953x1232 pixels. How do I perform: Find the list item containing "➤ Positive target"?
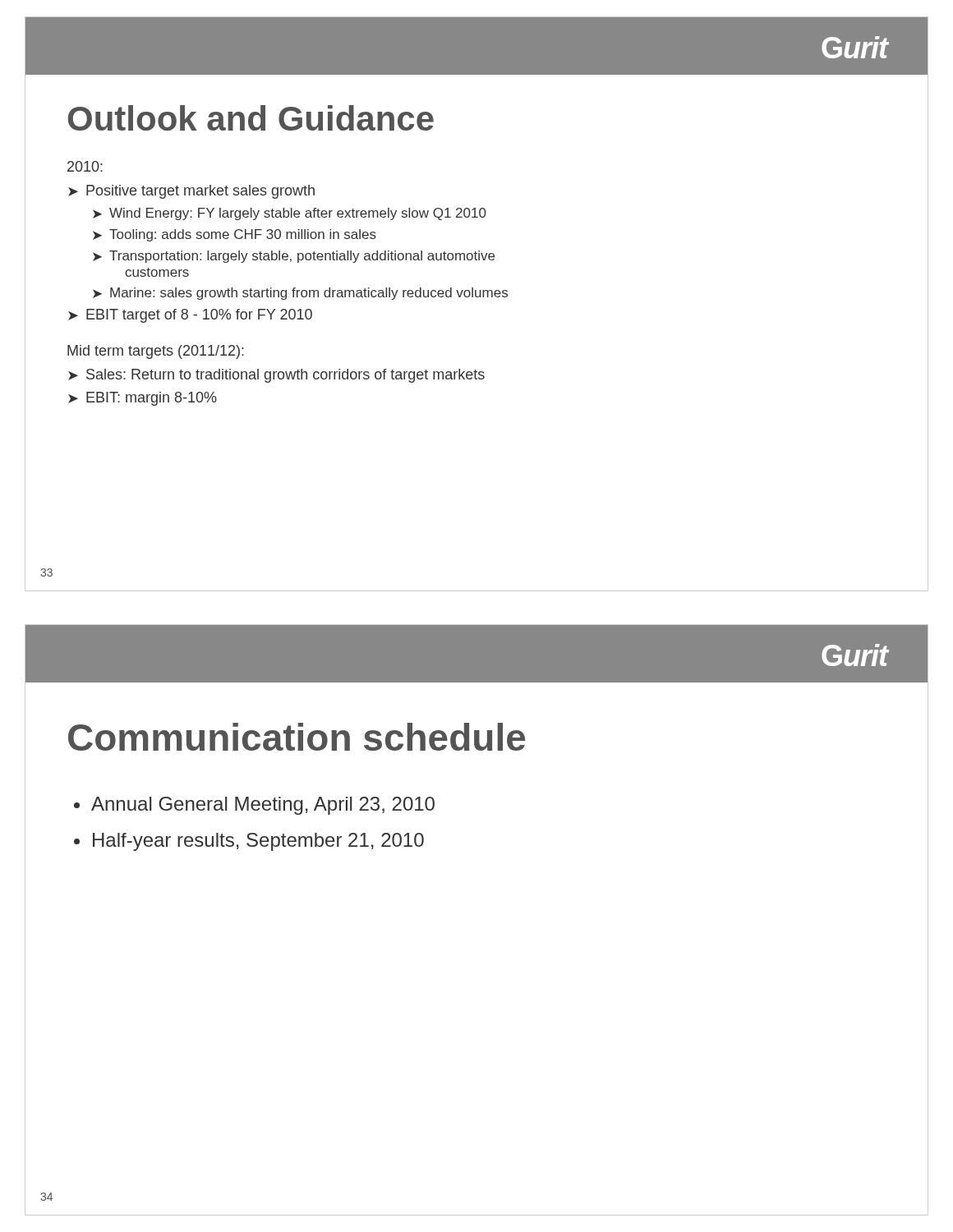(191, 191)
